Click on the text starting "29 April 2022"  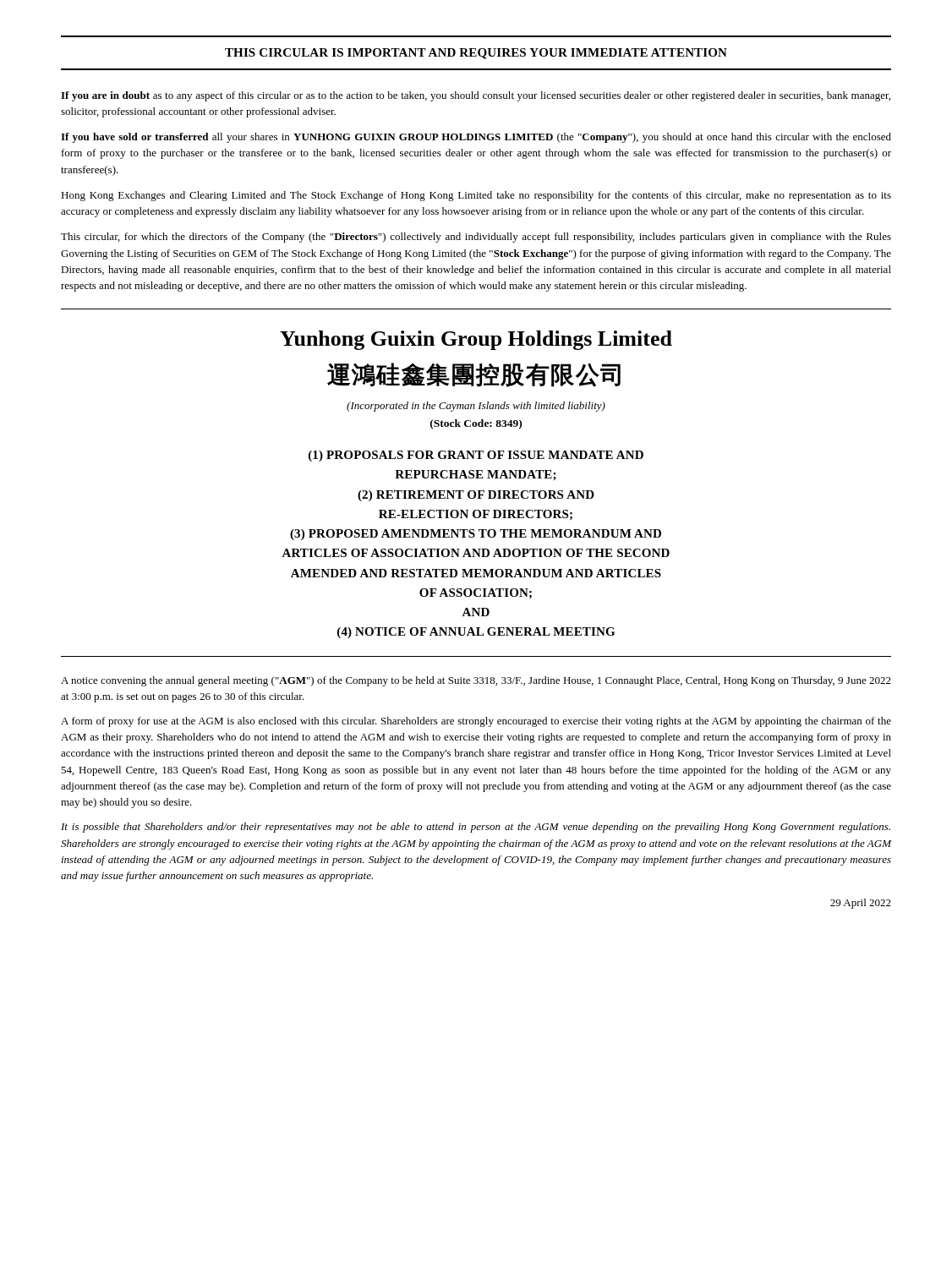(861, 903)
